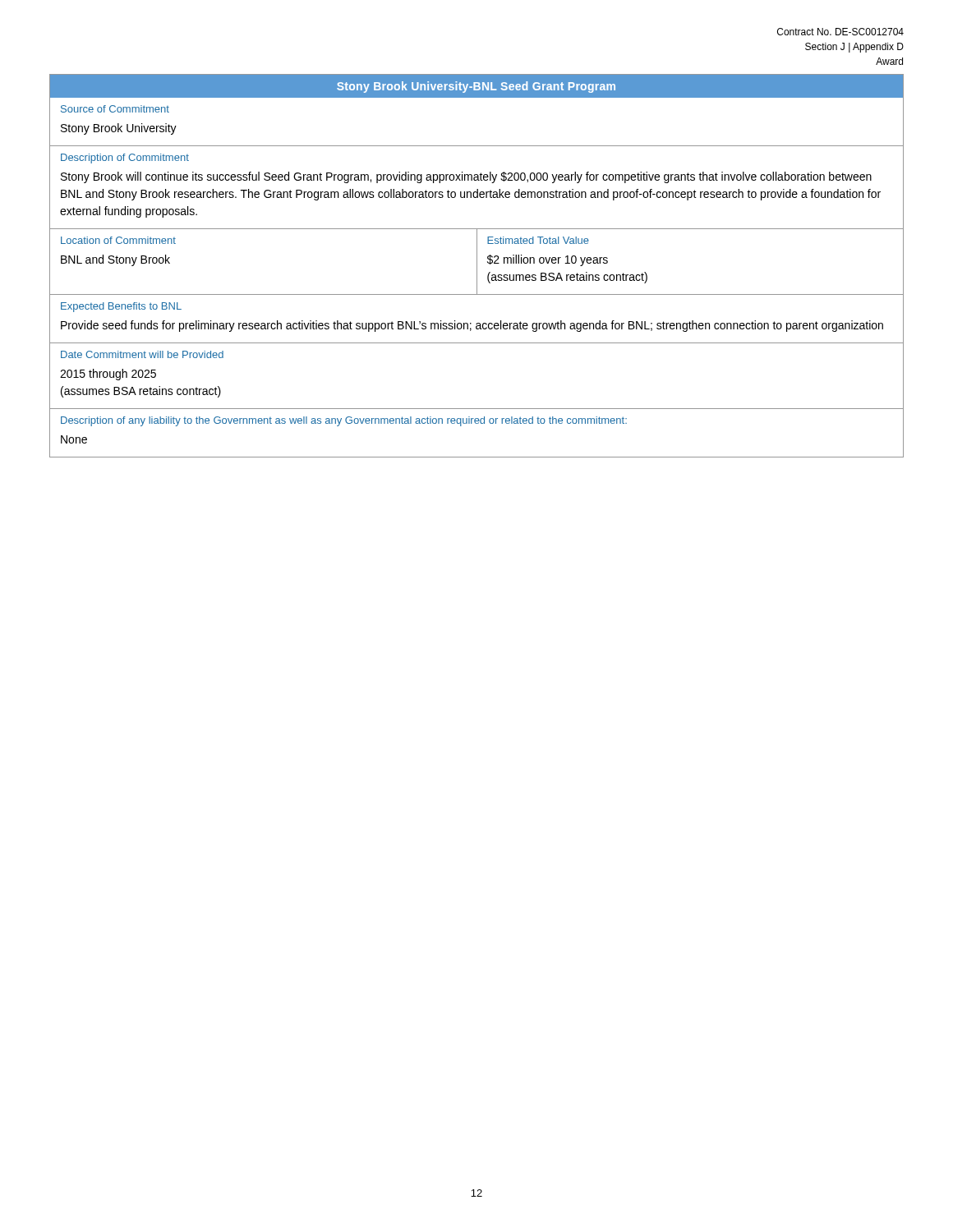Where is the passage that starts "2015 through 2025 (assumes BSA"?
Image resolution: width=953 pixels, height=1232 pixels.
(141, 382)
